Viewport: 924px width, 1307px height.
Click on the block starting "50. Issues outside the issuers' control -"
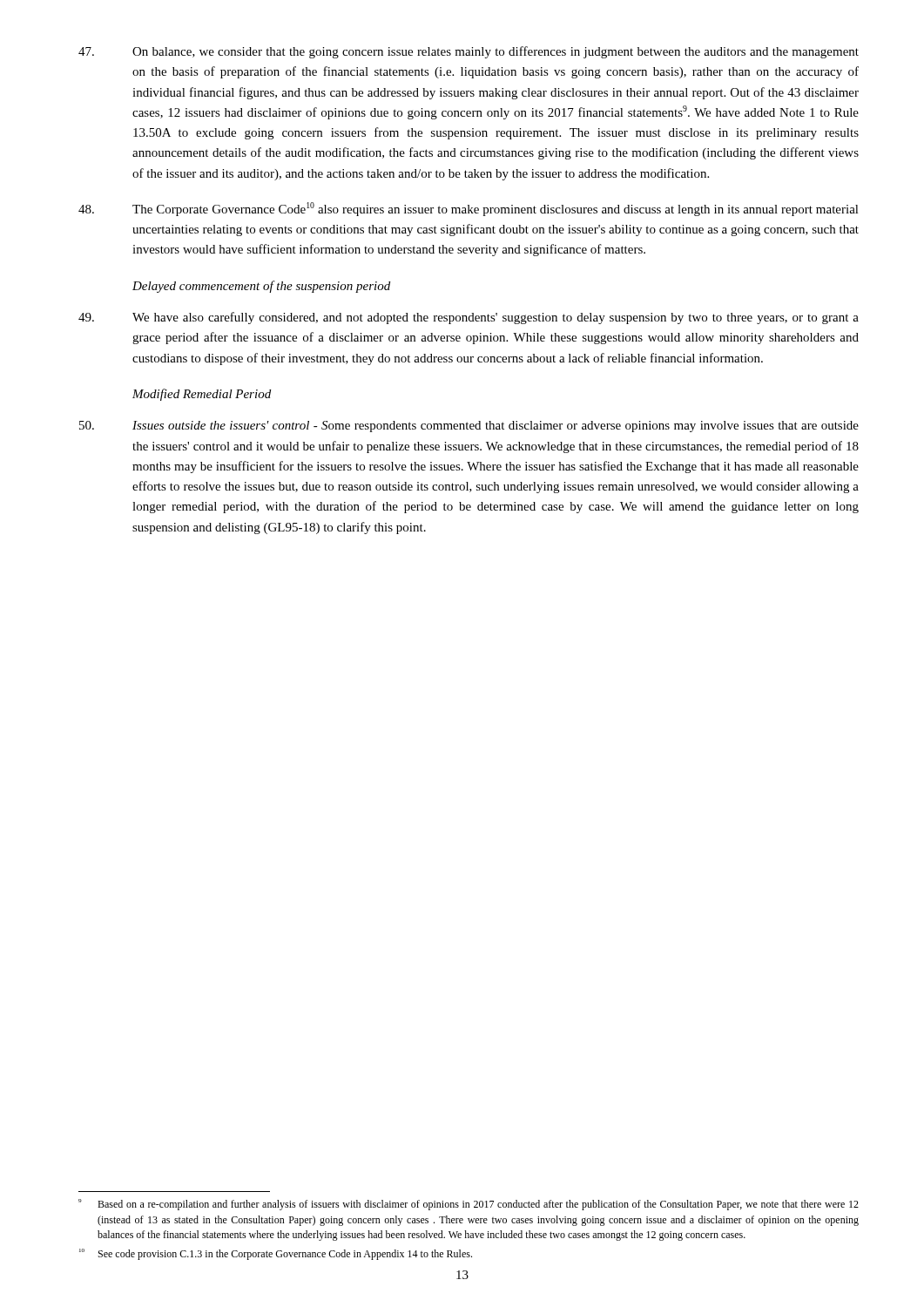pyautogui.click(x=469, y=477)
